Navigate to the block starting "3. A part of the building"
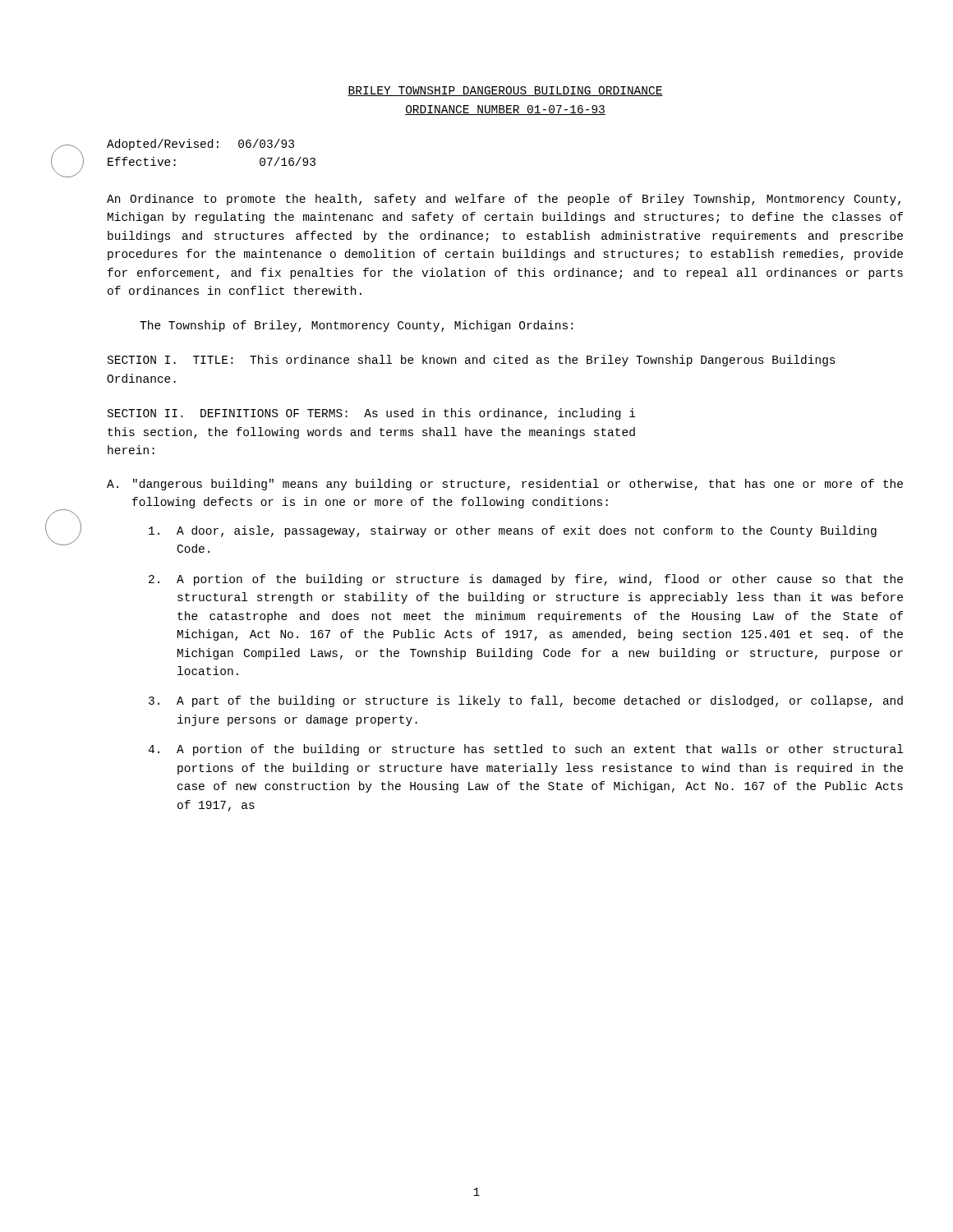 526,711
